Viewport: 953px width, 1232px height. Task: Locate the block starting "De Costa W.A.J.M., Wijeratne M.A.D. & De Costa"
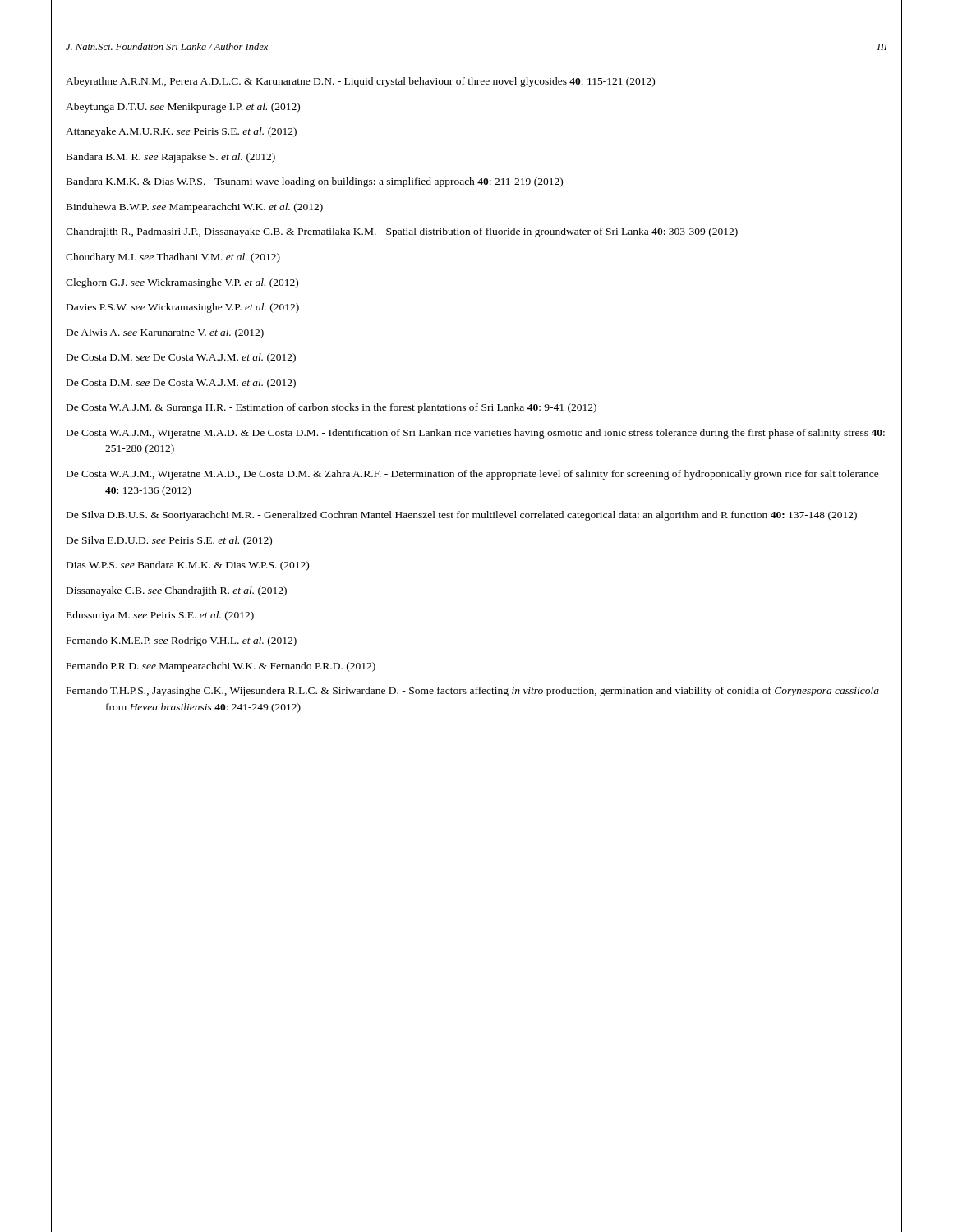476,440
